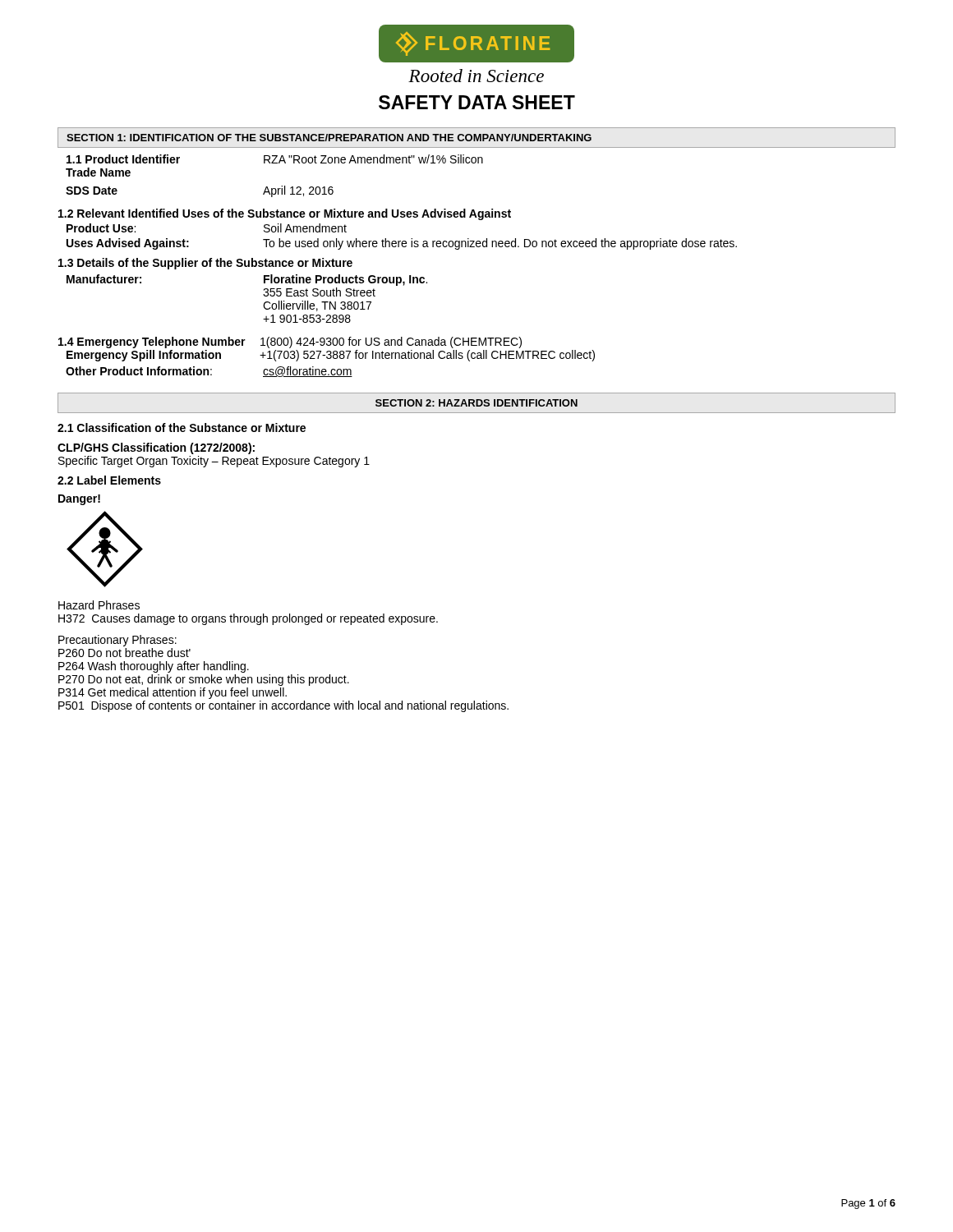This screenshot has height=1232, width=953.
Task: Click on the block starting "SECTION 1: IDENTIFICATION OF THE SUBSTANCE/PREPARATION AND THE"
Action: tap(329, 138)
